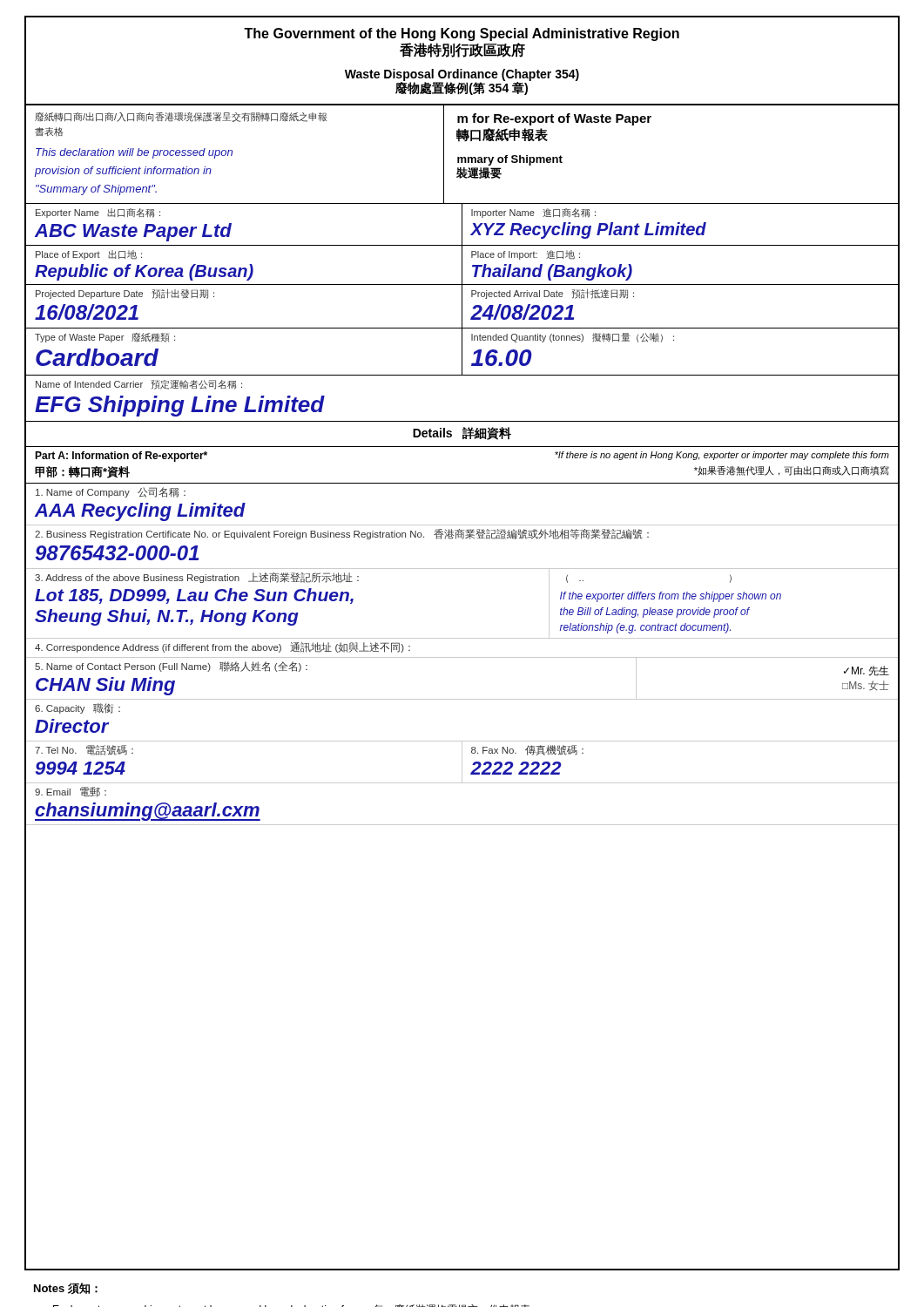Screen dimensions: 1307x924
Task: Find the table that mentions "Exporter Name 出口商名稱： ABC"
Action: point(462,313)
